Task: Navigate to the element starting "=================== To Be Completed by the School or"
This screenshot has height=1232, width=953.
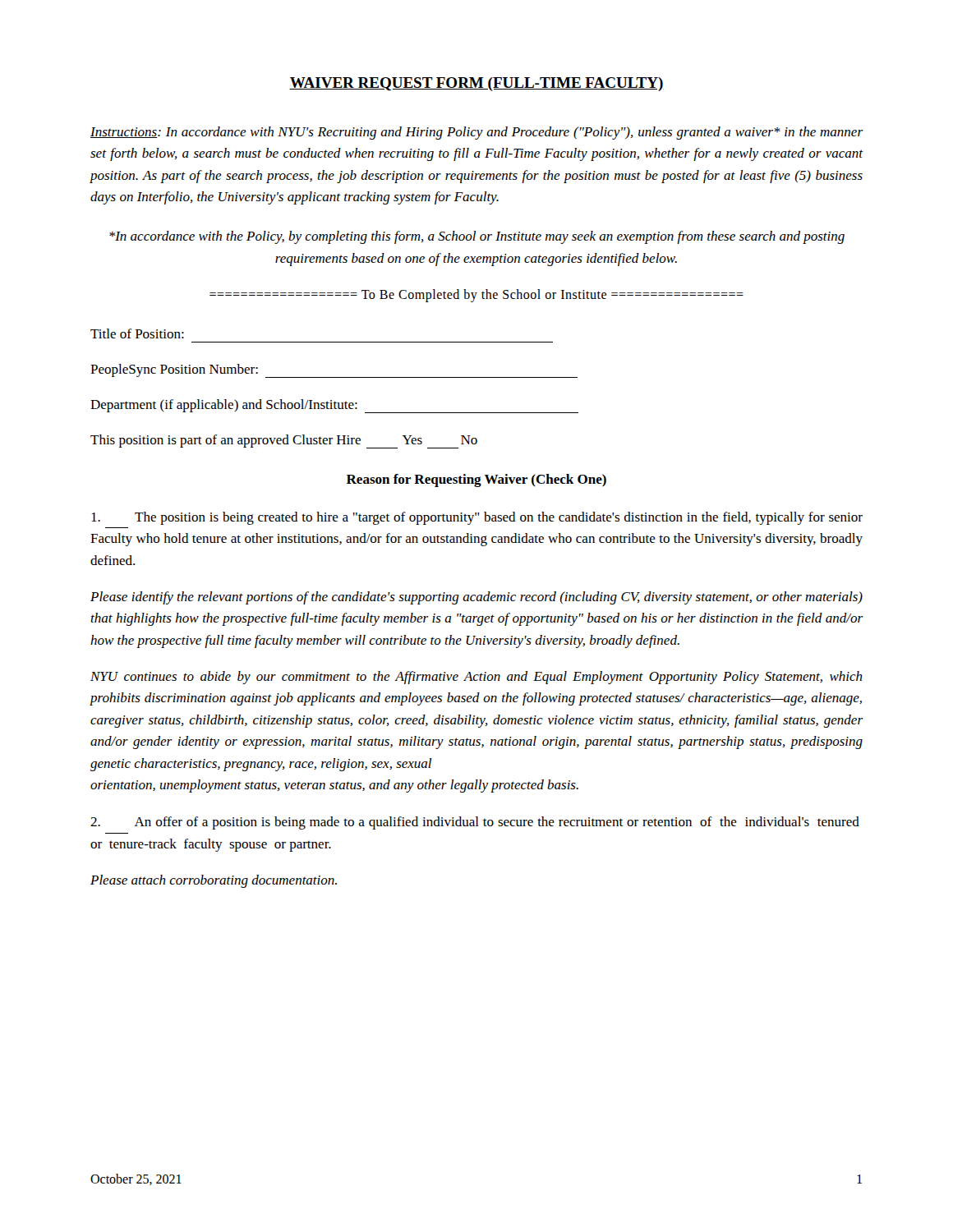Action: (476, 295)
